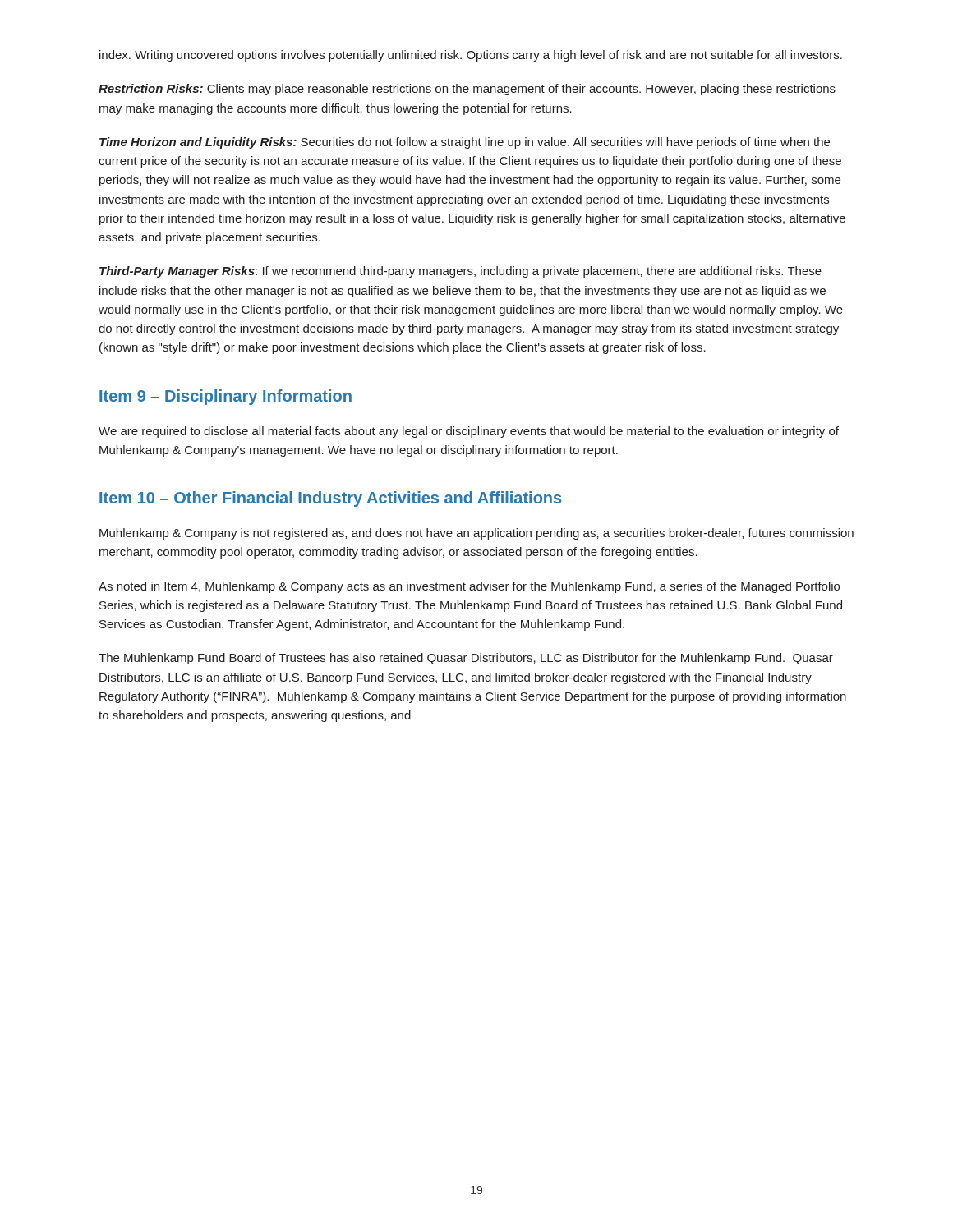Navigate to the text starting "index. Writing uncovered options"
Image resolution: width=953 pixels, height=1232 pixels.
(471, 55)
